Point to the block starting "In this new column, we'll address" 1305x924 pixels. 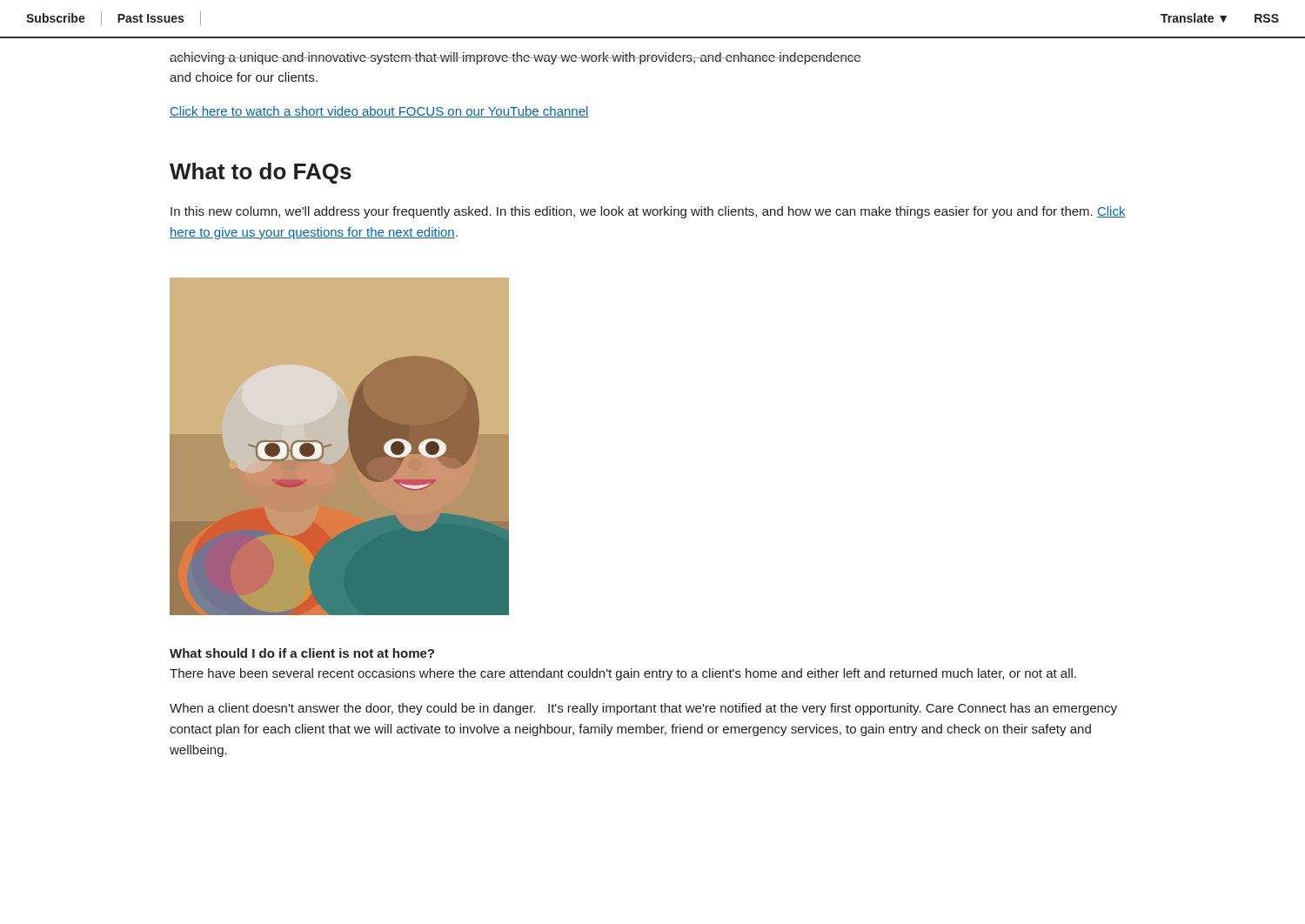[x=647, y=221]
